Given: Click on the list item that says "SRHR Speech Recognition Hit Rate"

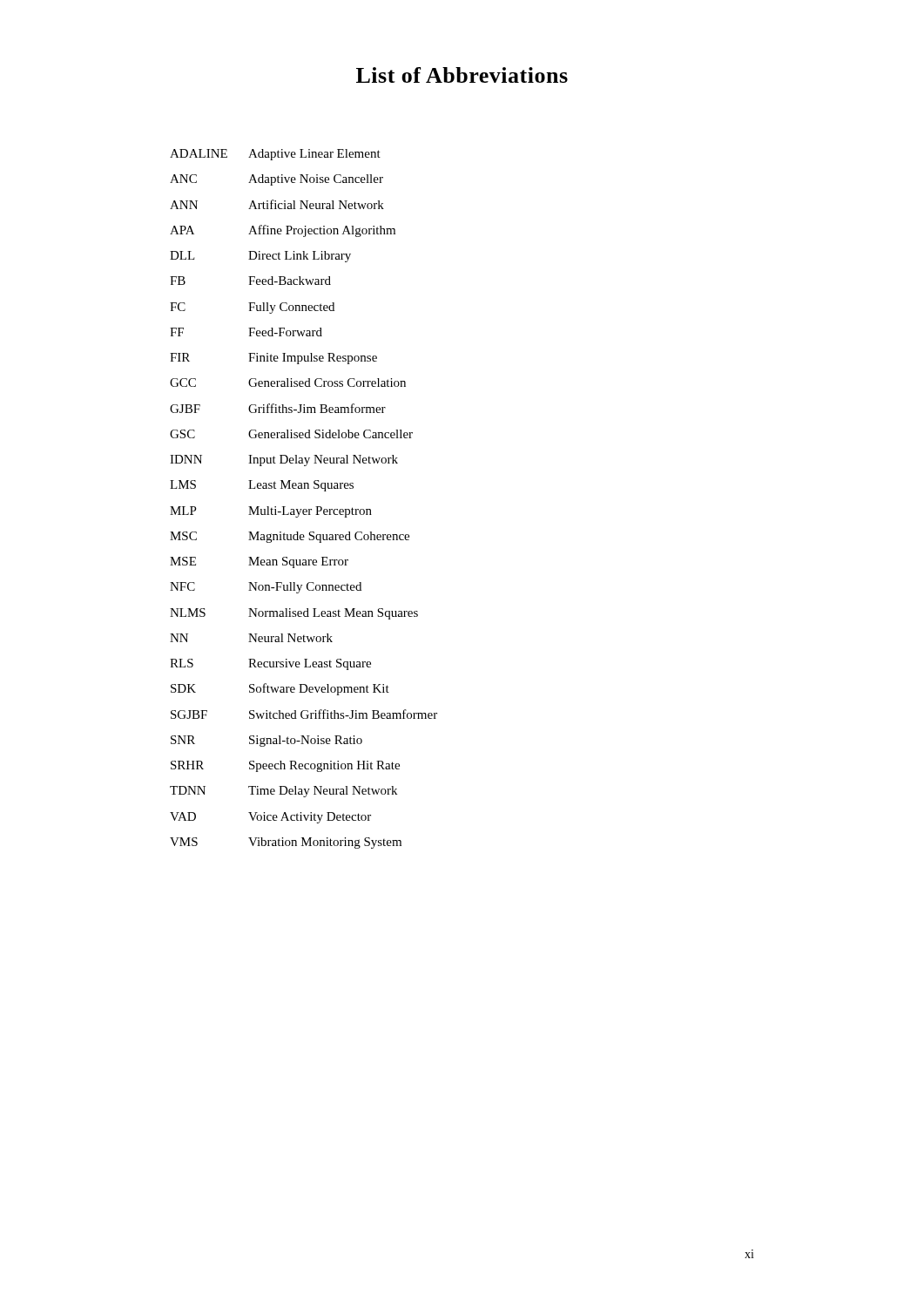Looking at the screenshot, I should 285,766.
